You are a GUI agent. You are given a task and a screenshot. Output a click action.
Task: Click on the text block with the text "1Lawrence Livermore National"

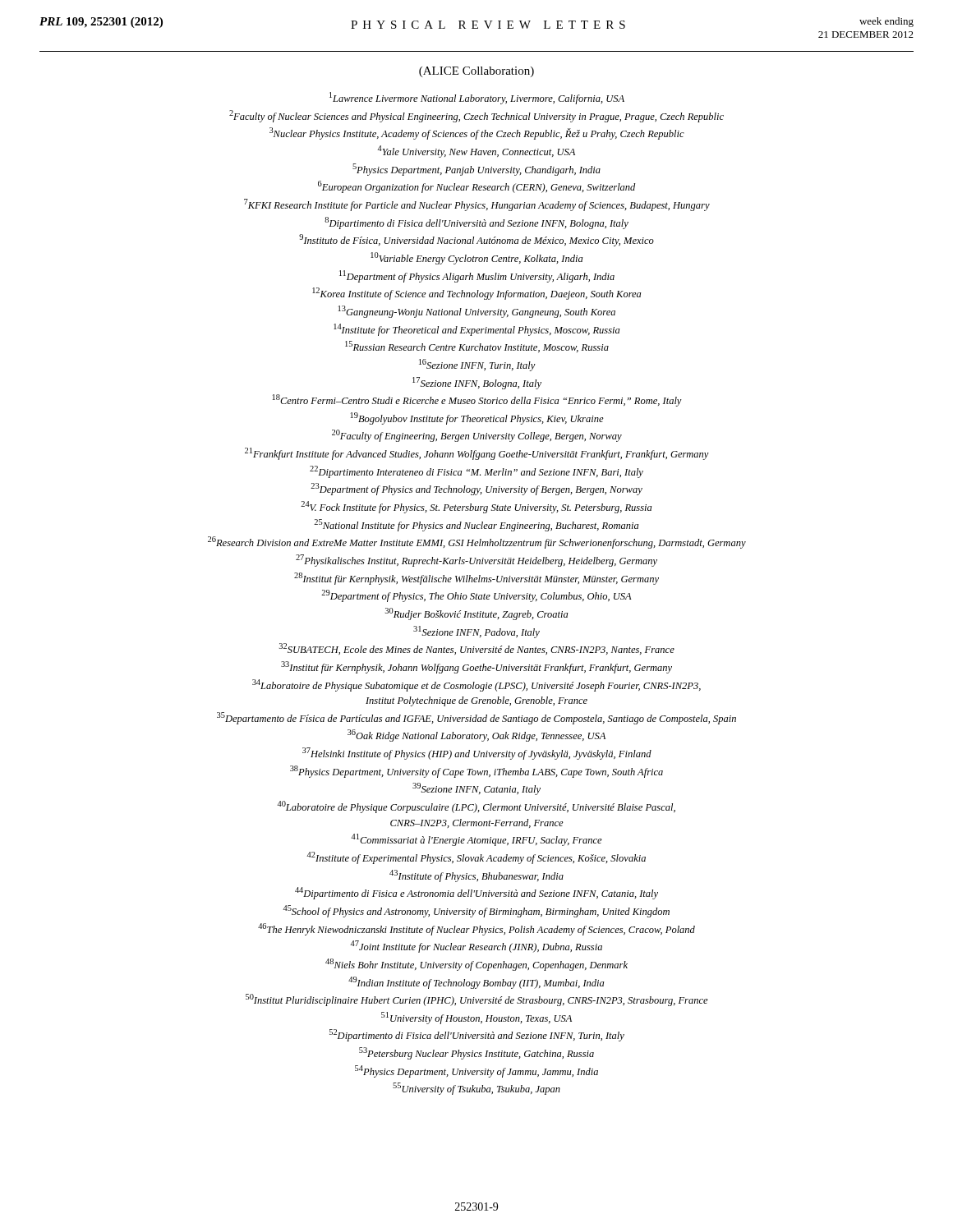point(476,593)
